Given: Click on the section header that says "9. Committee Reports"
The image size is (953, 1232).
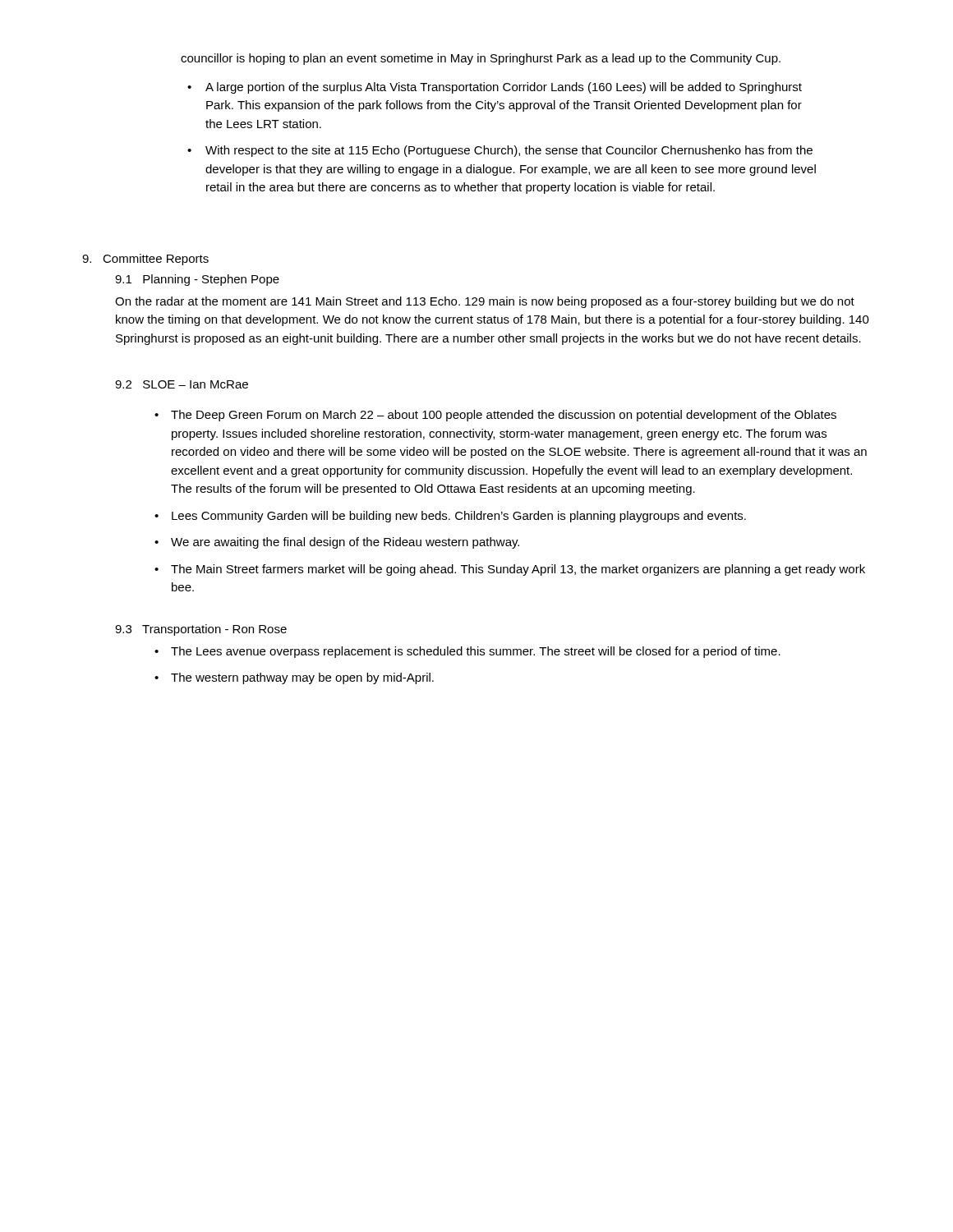Looking at the screenshot, I should coord(145,260).
